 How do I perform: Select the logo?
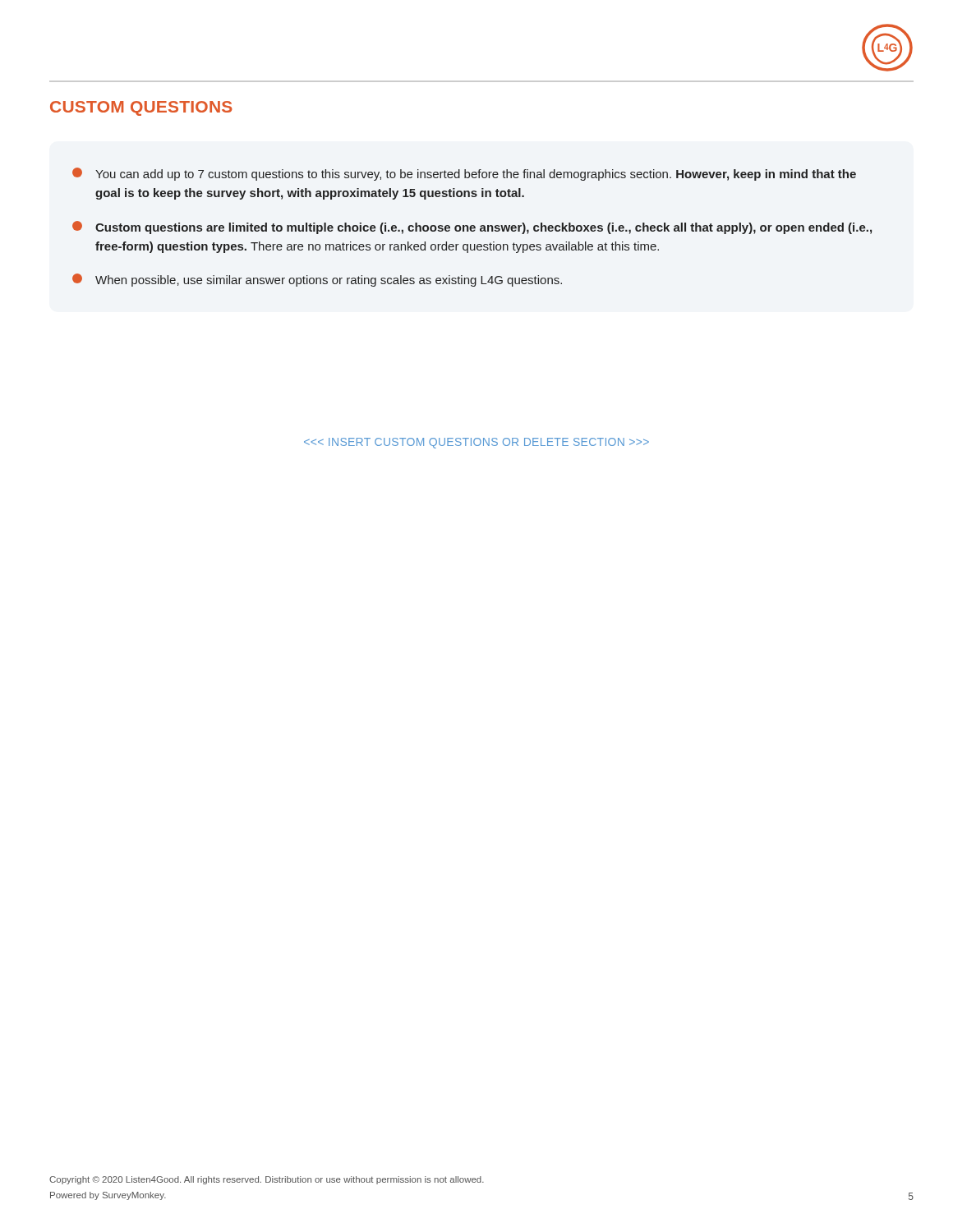[887, 48]
